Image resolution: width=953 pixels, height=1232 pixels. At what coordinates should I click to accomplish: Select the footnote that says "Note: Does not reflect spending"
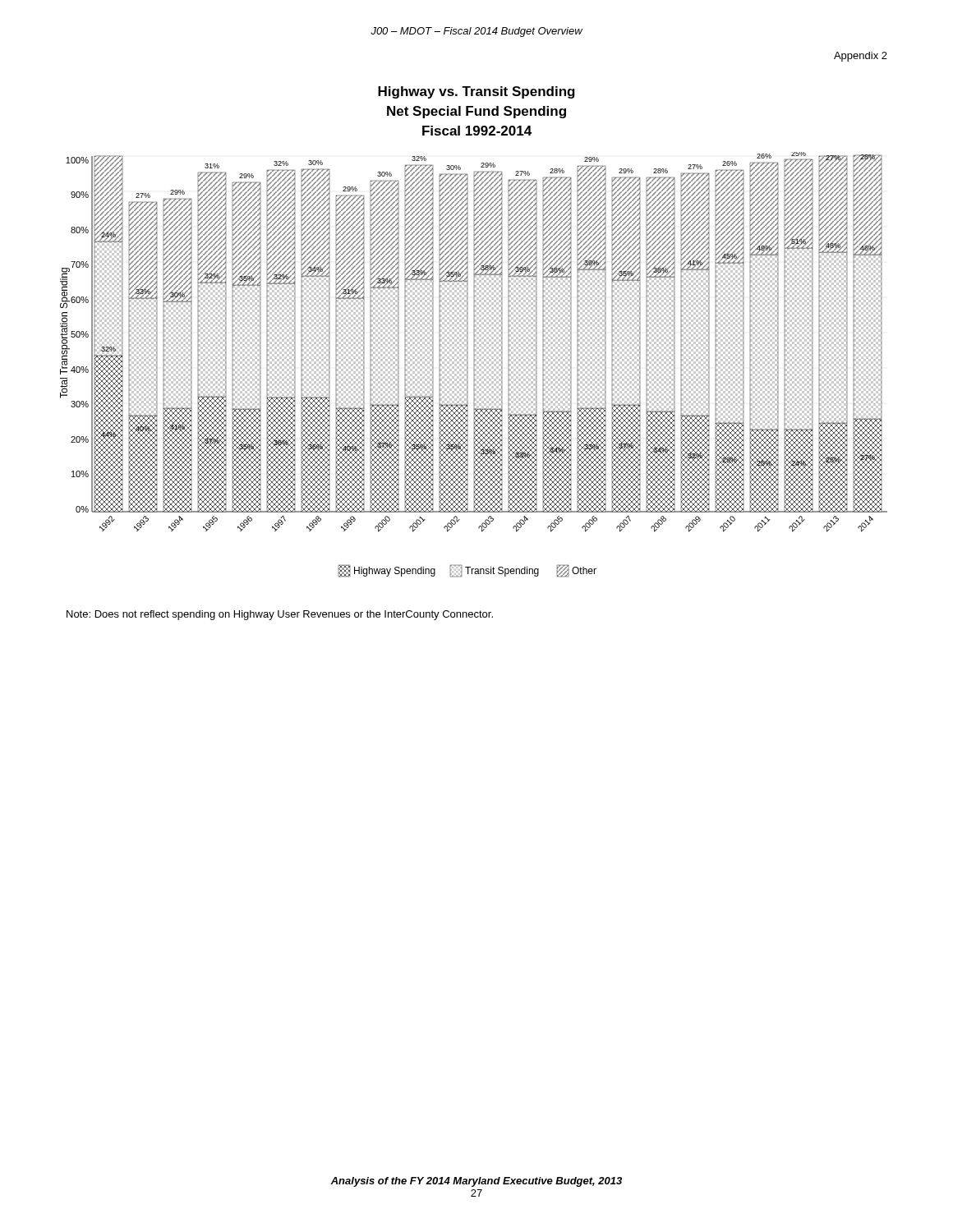click(x=280, y=614)
